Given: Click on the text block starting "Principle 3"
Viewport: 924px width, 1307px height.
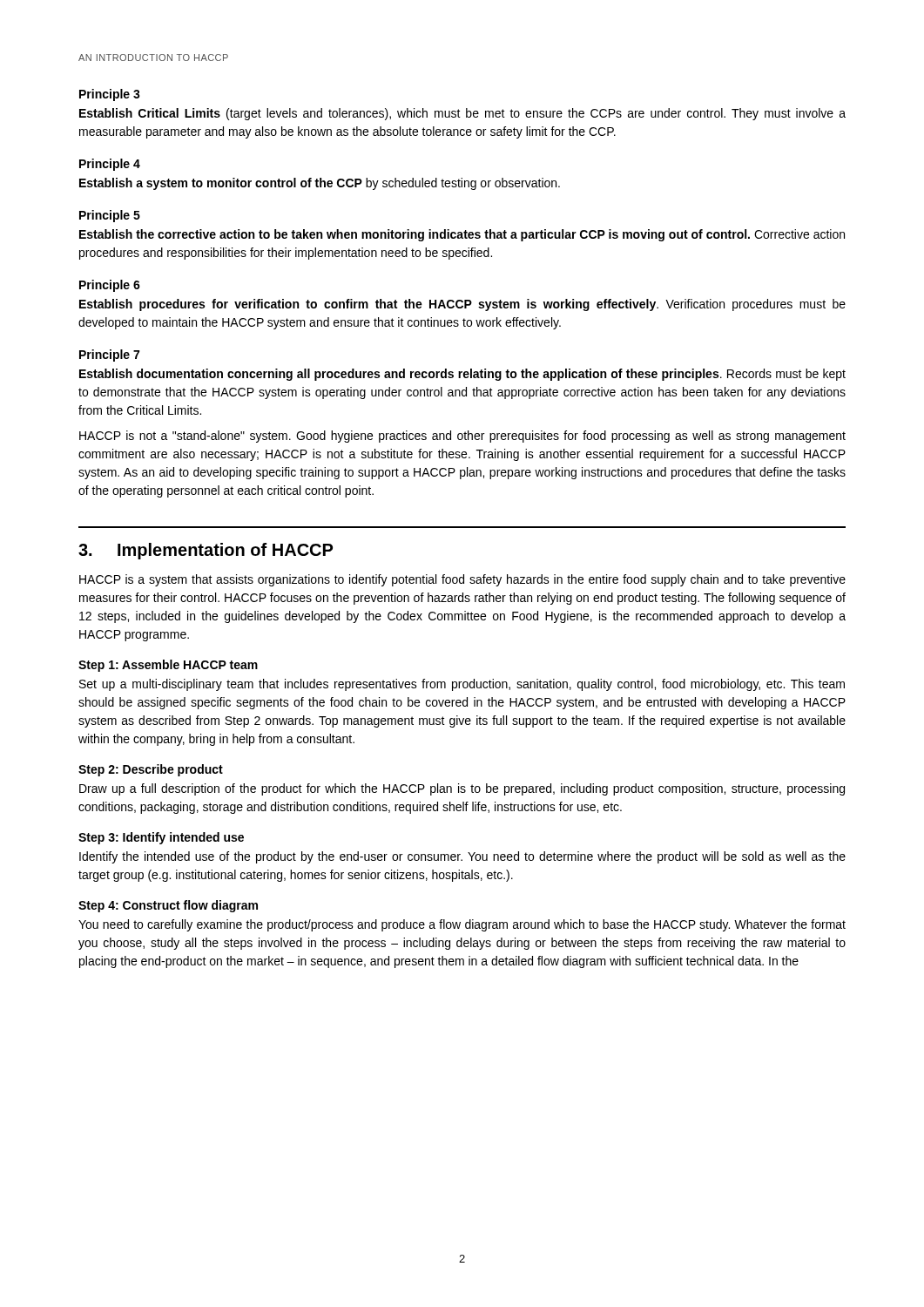Looking at the screenshot, I should (x=109, y=94).
